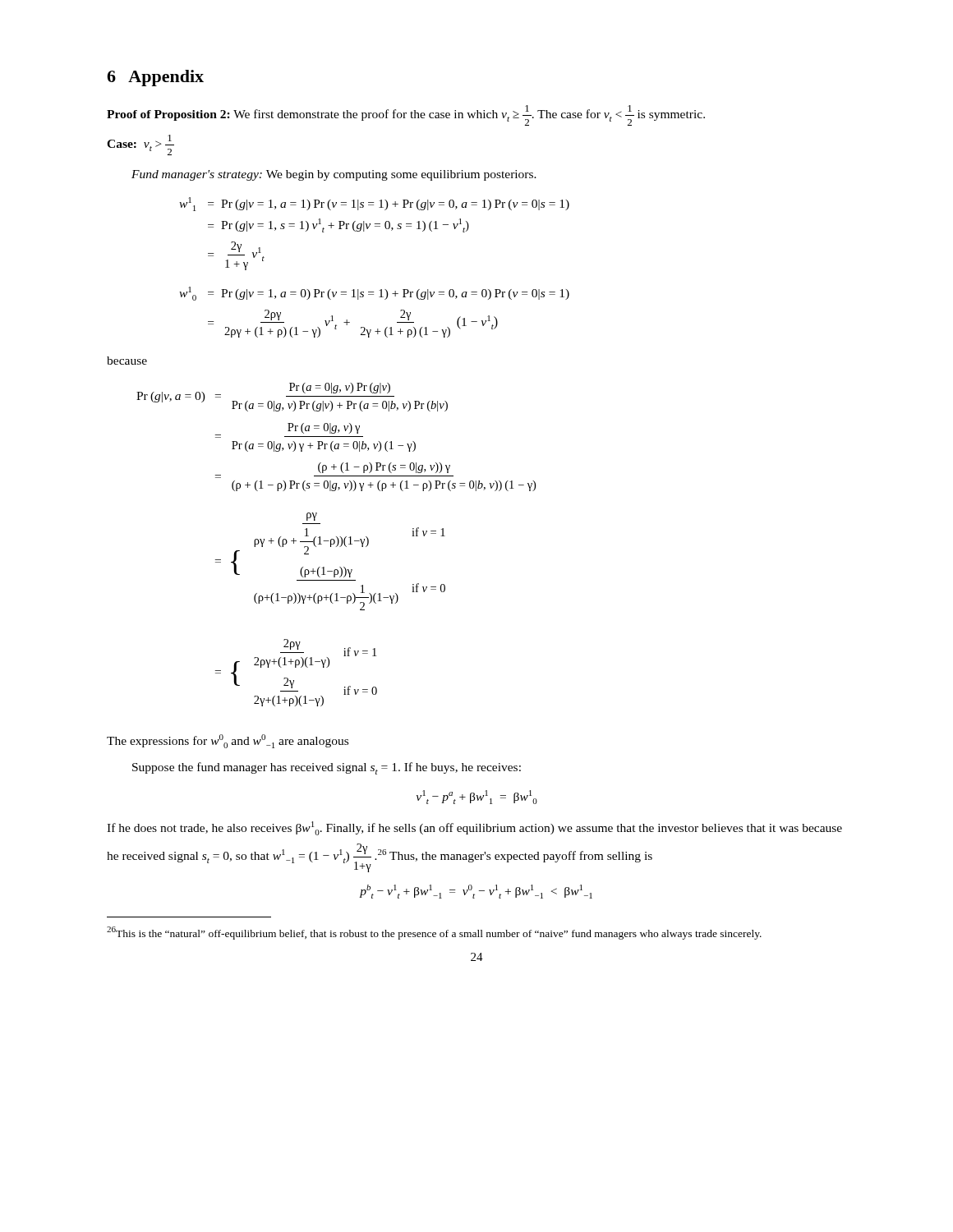Viewport: 953px width, 1232px height.
Task: Point to the text block starting "v1t − pat + βw11 = βw10"
Action: pos(476,797)
